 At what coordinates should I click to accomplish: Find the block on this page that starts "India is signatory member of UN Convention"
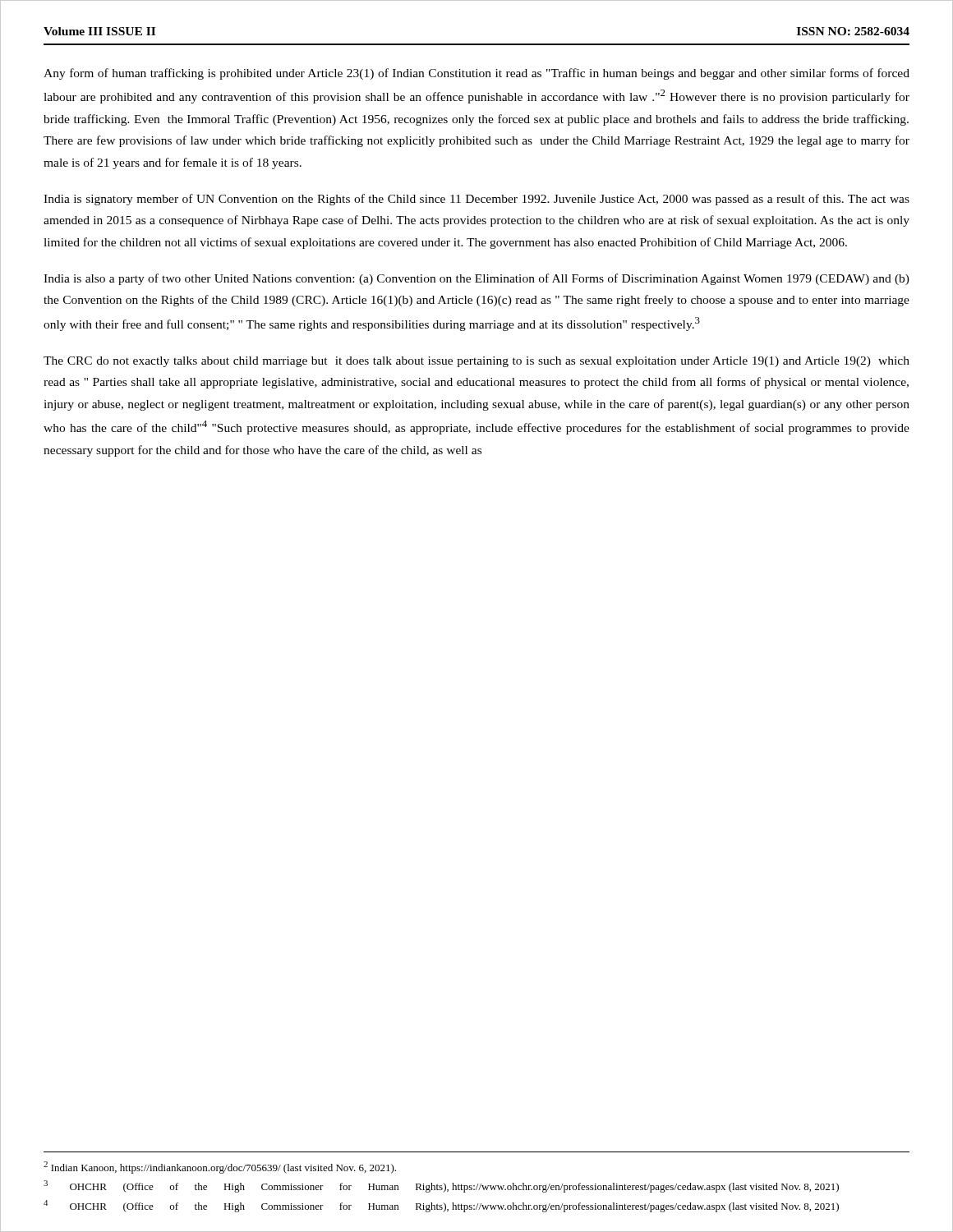[476, 220]
